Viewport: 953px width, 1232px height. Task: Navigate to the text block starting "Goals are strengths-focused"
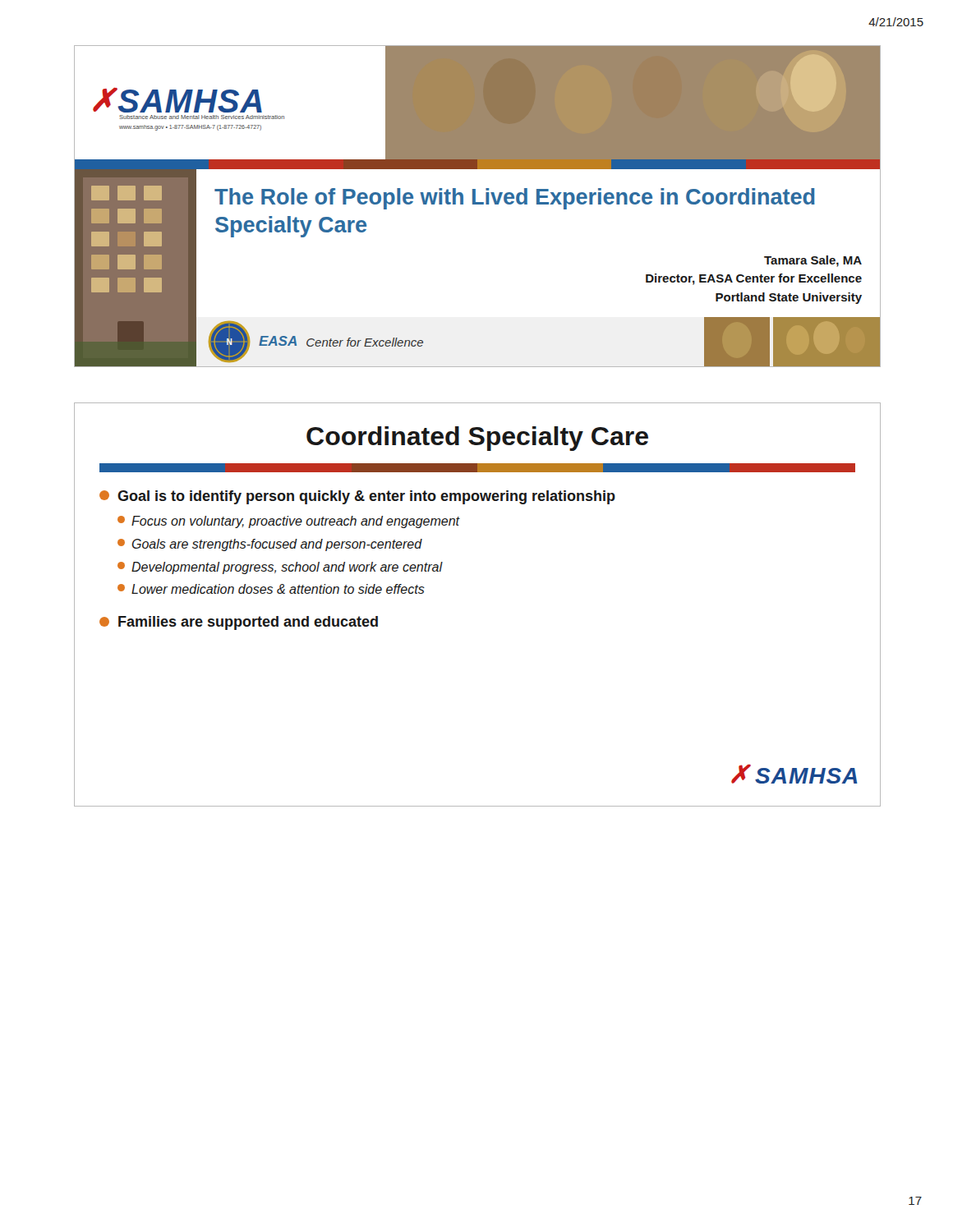click(x=270, y=544)
